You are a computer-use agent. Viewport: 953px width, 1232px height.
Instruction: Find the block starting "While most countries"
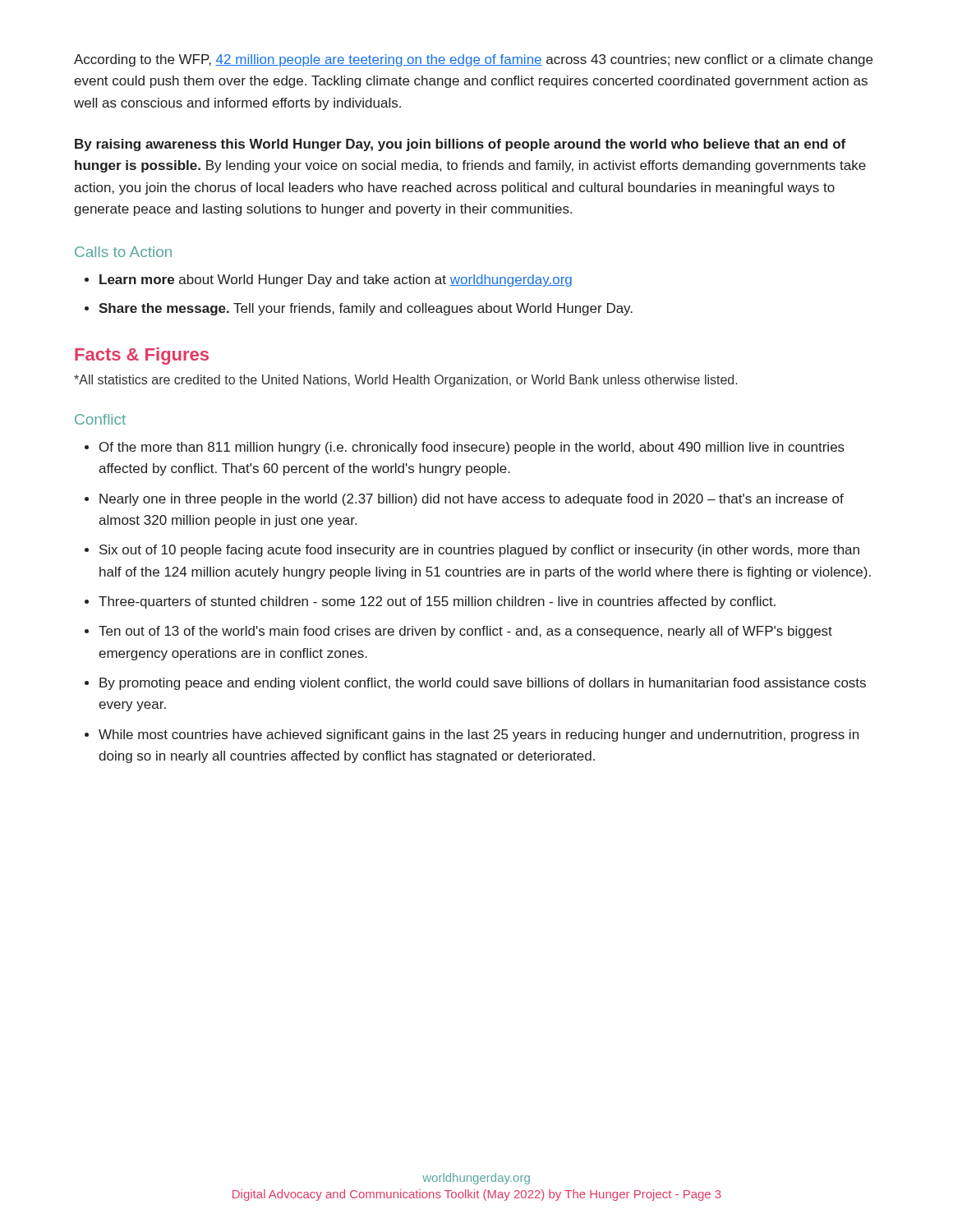479,745
